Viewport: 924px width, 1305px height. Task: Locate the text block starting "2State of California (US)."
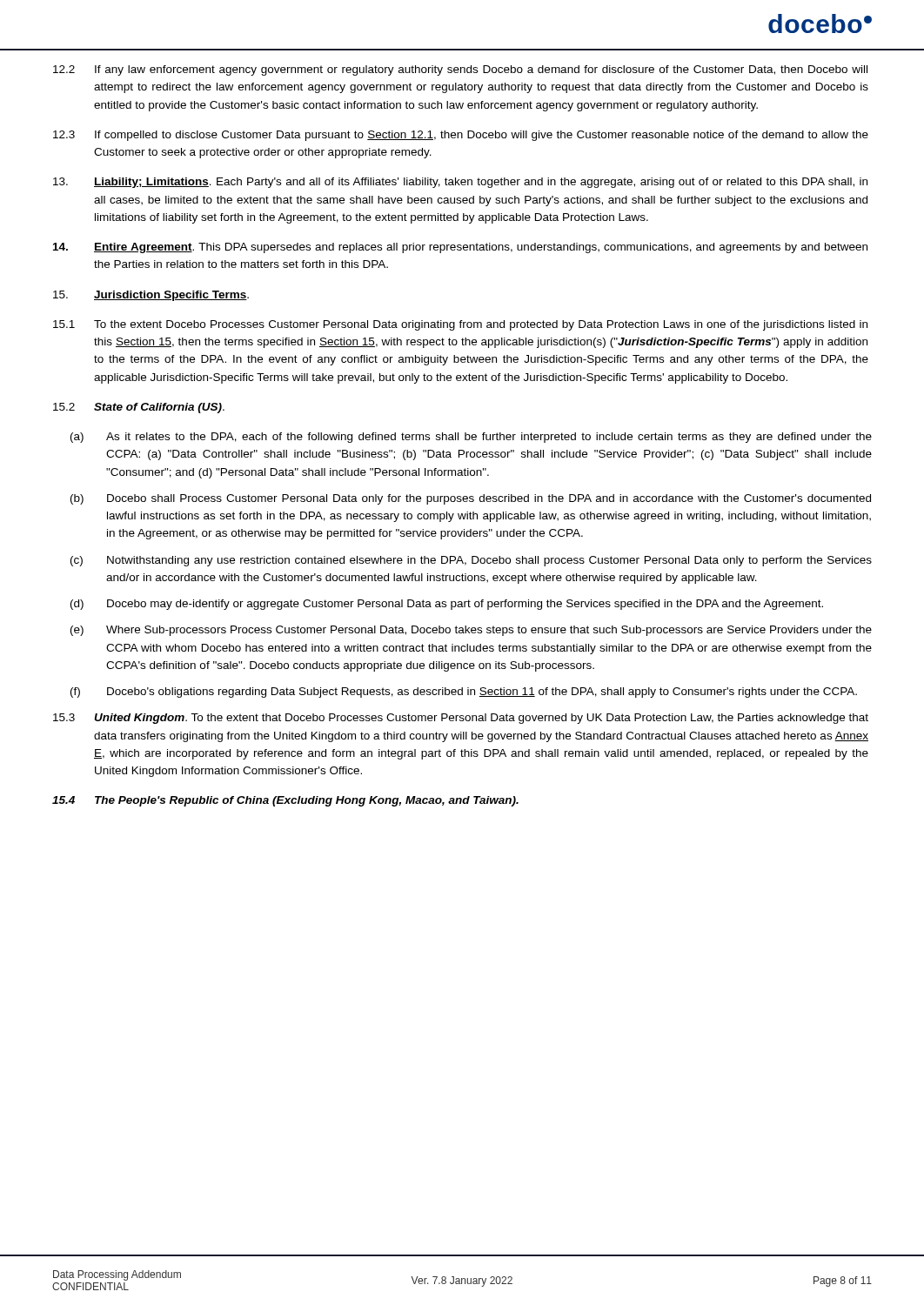click(139, 408)
